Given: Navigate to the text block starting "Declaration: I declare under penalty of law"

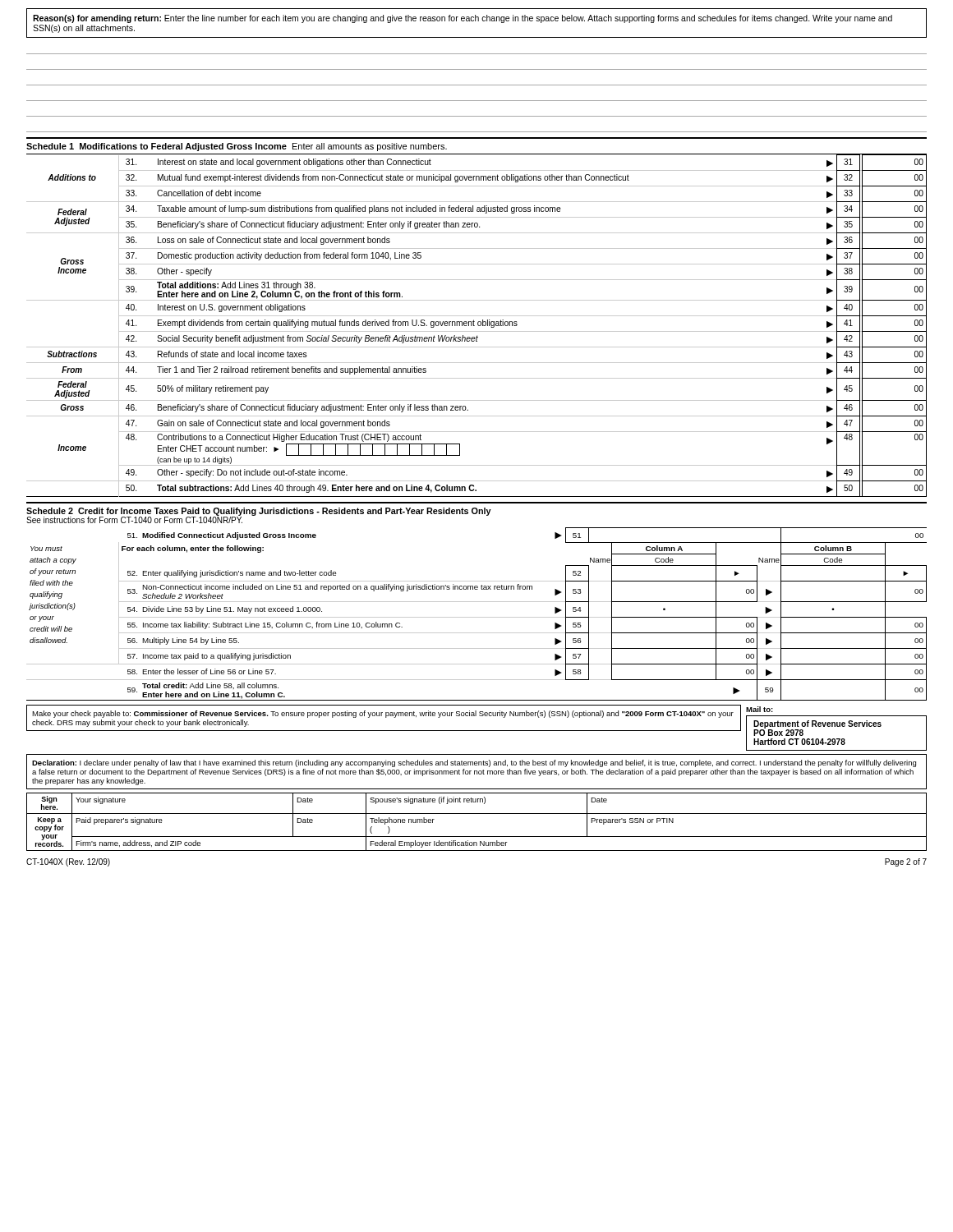Looking at the screenshot, I should (x=474, y=771).
